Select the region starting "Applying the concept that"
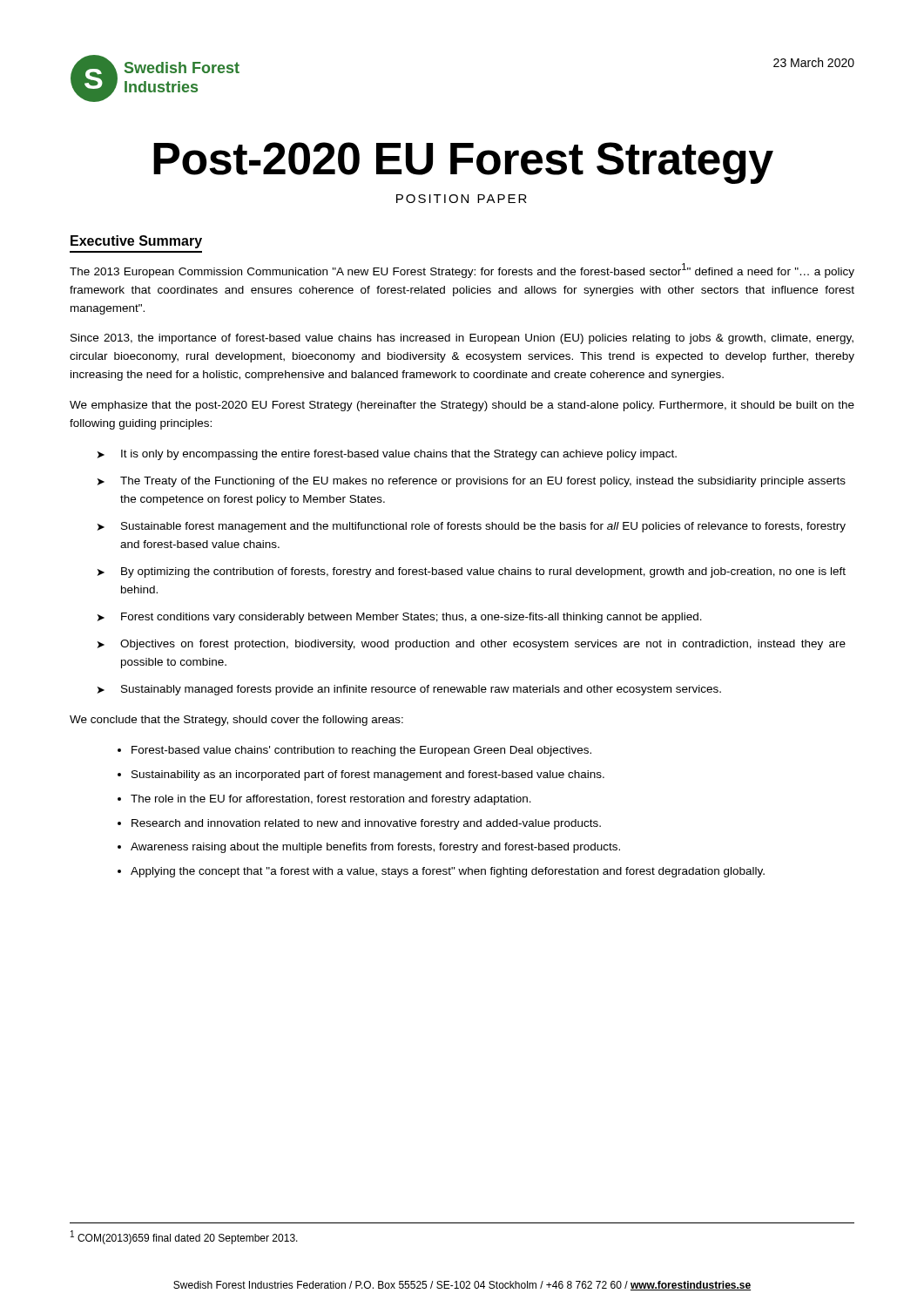Image resolution: width=924 pixels, height=1307 pixels. (448, 871)
